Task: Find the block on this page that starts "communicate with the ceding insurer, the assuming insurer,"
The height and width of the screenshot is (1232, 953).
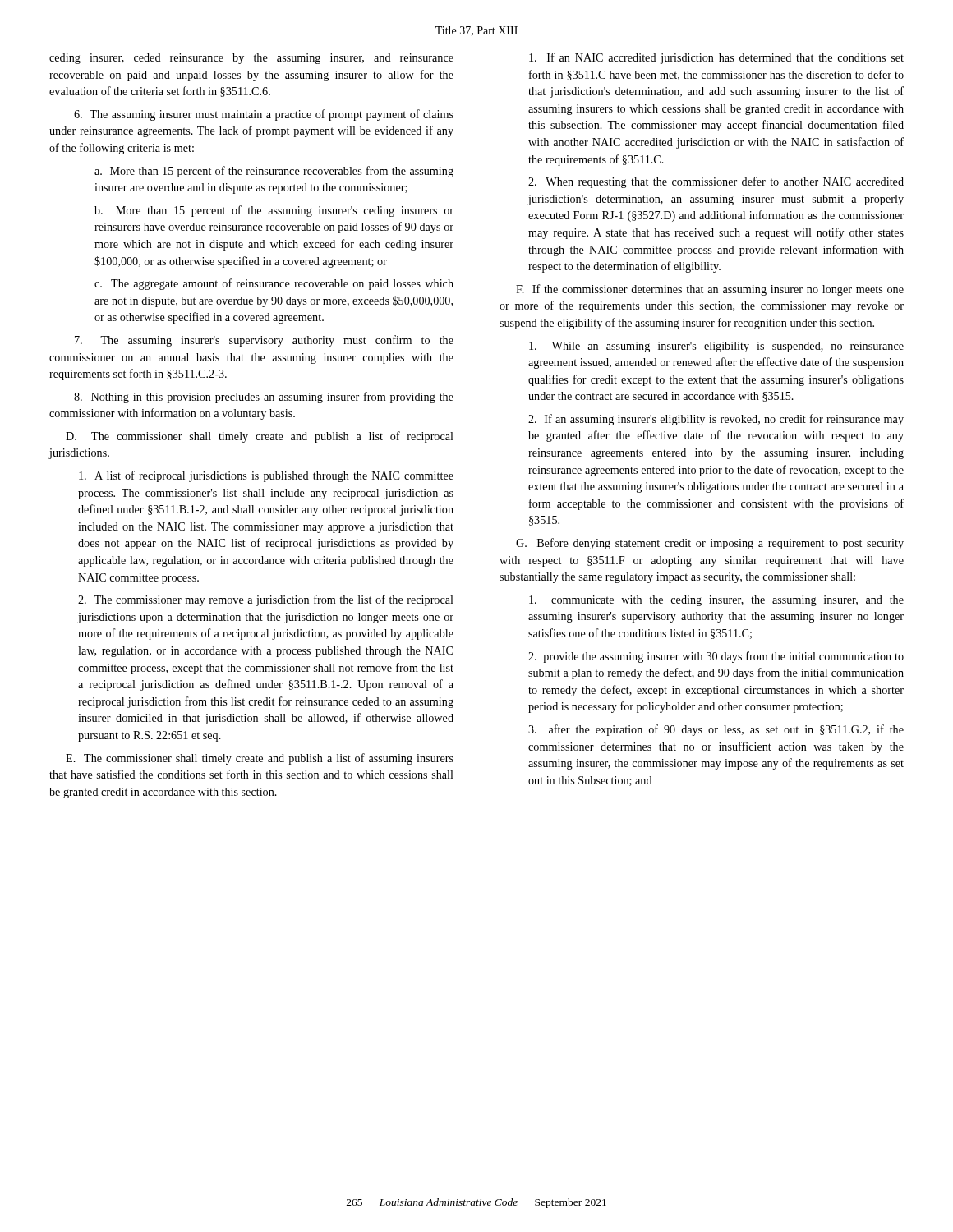Action: point(702,617)
